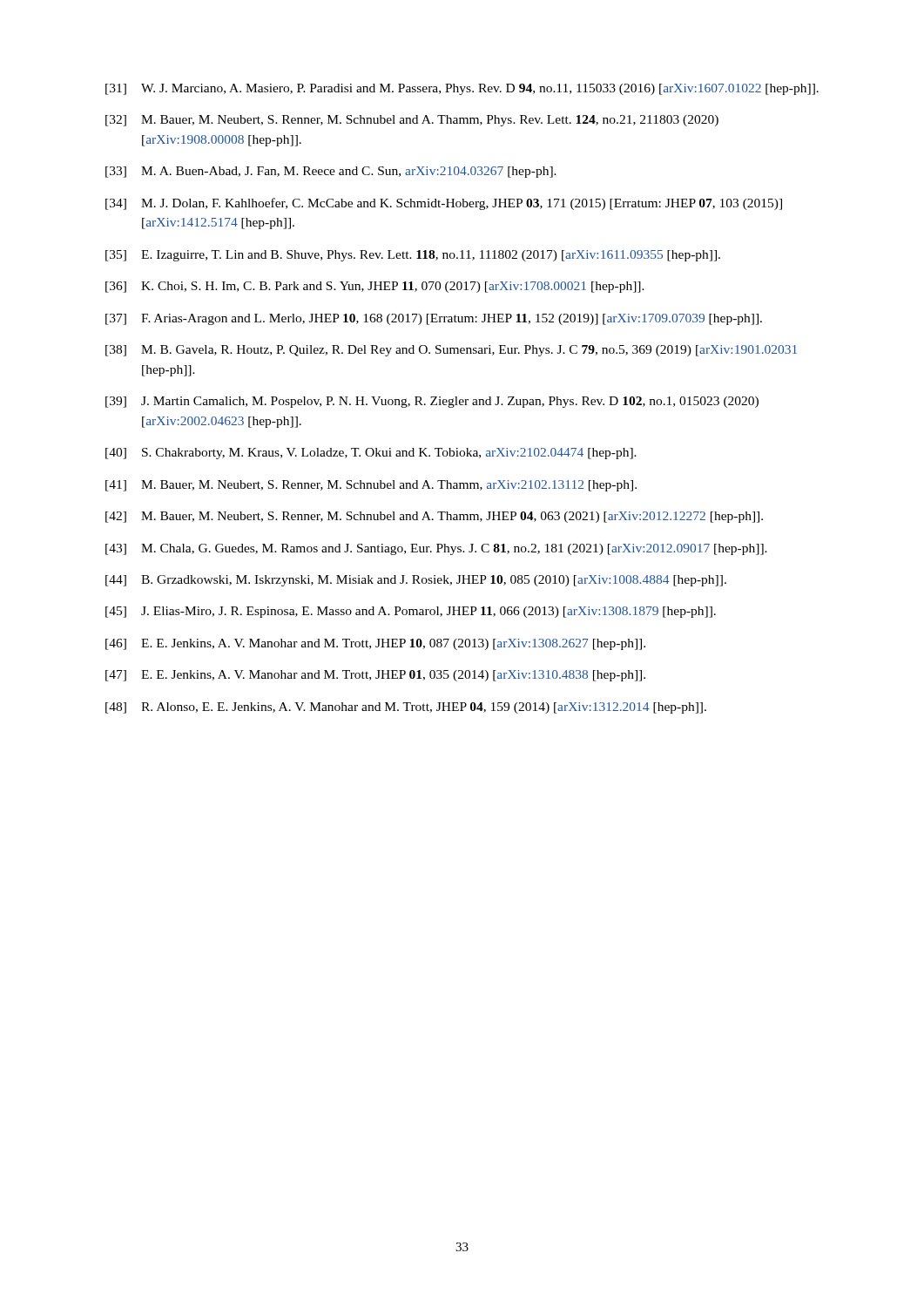The height and width of the screenshot is (1307, 924).
Task: Where is the passage that starts "[46] E. E. Jenkins,"?
Action: click(462, 643)
